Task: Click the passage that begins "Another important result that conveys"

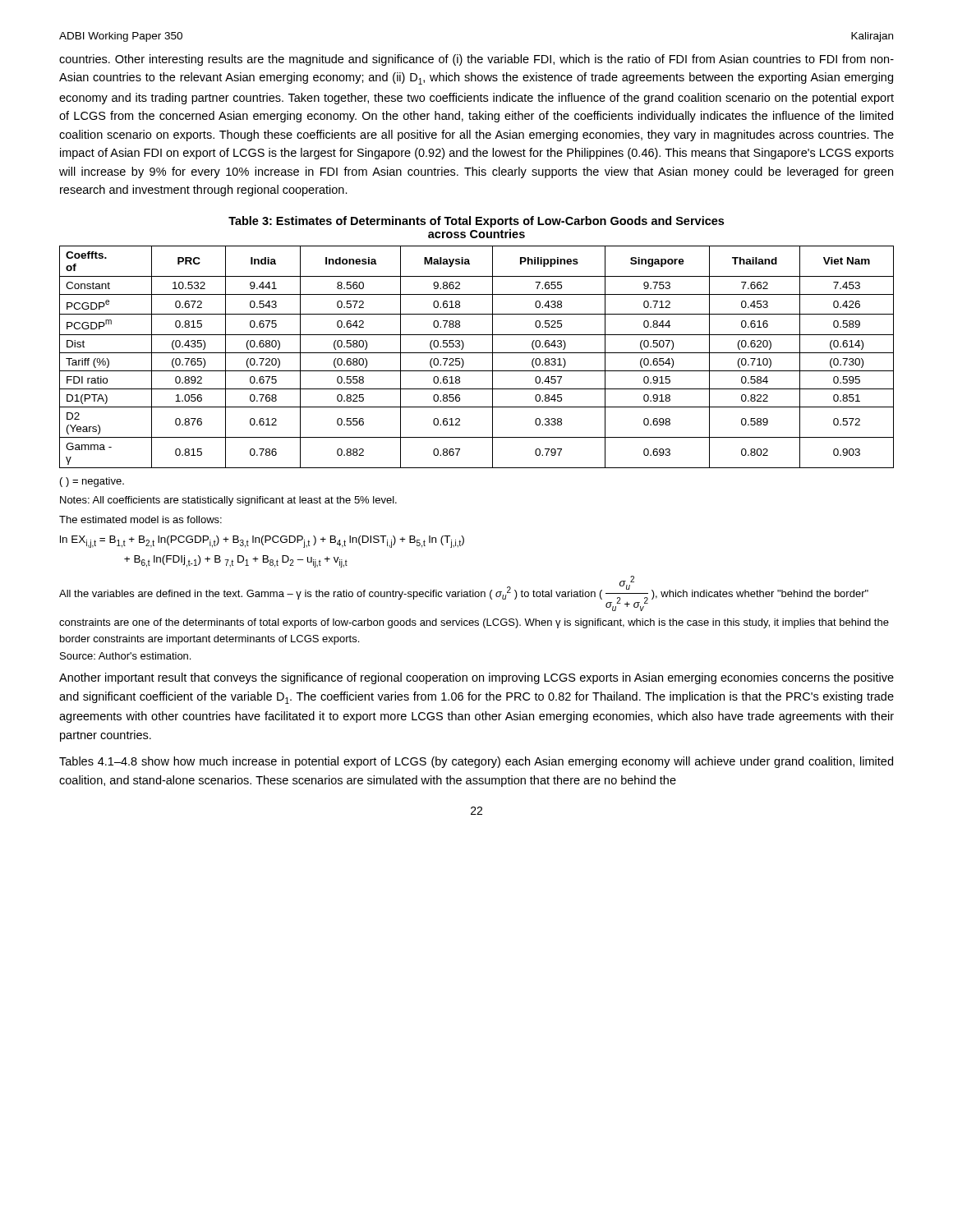Action: pos(476,707)
